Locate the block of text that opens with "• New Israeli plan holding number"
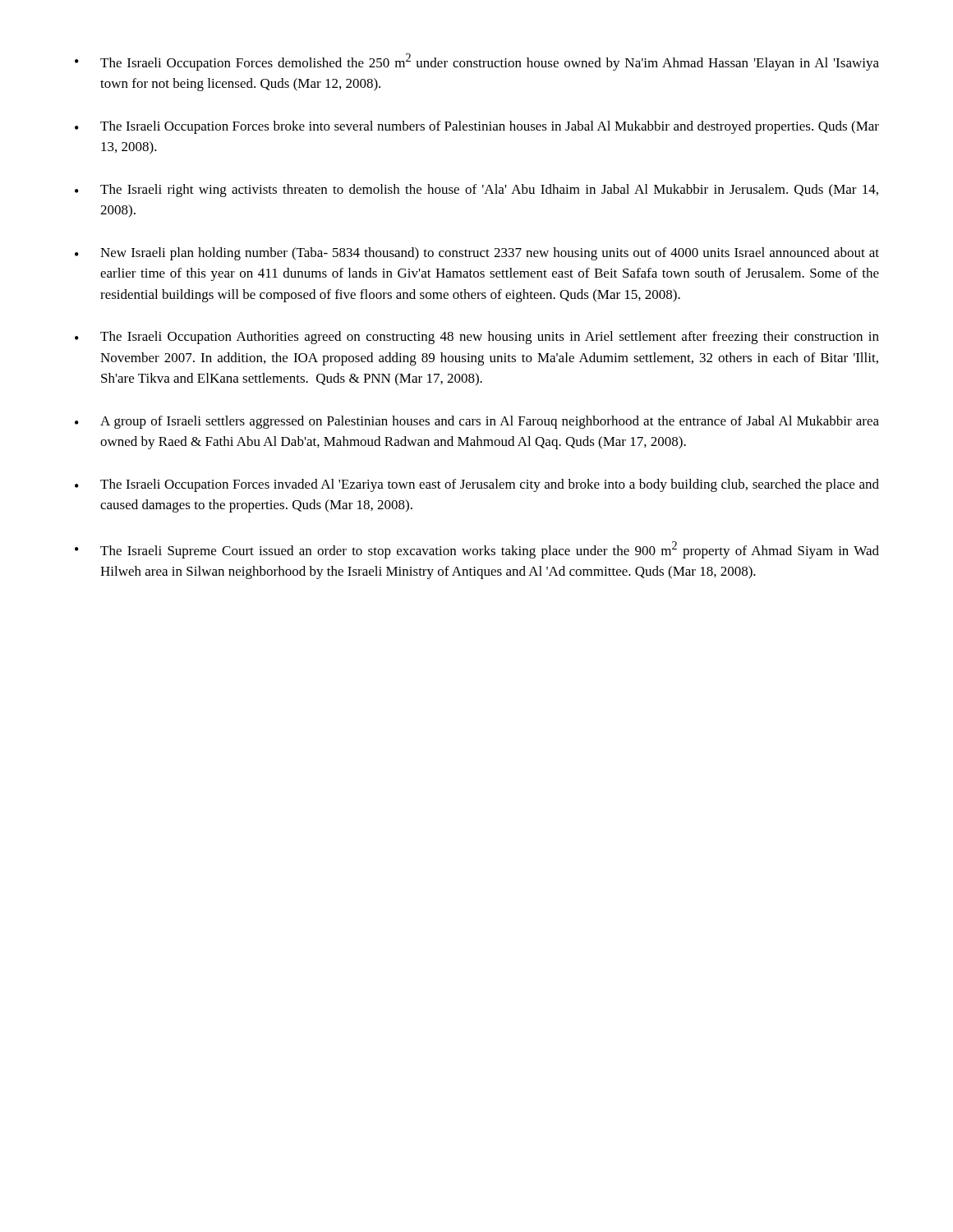This screenshot has width=953, height=1232. click(476, 273)
